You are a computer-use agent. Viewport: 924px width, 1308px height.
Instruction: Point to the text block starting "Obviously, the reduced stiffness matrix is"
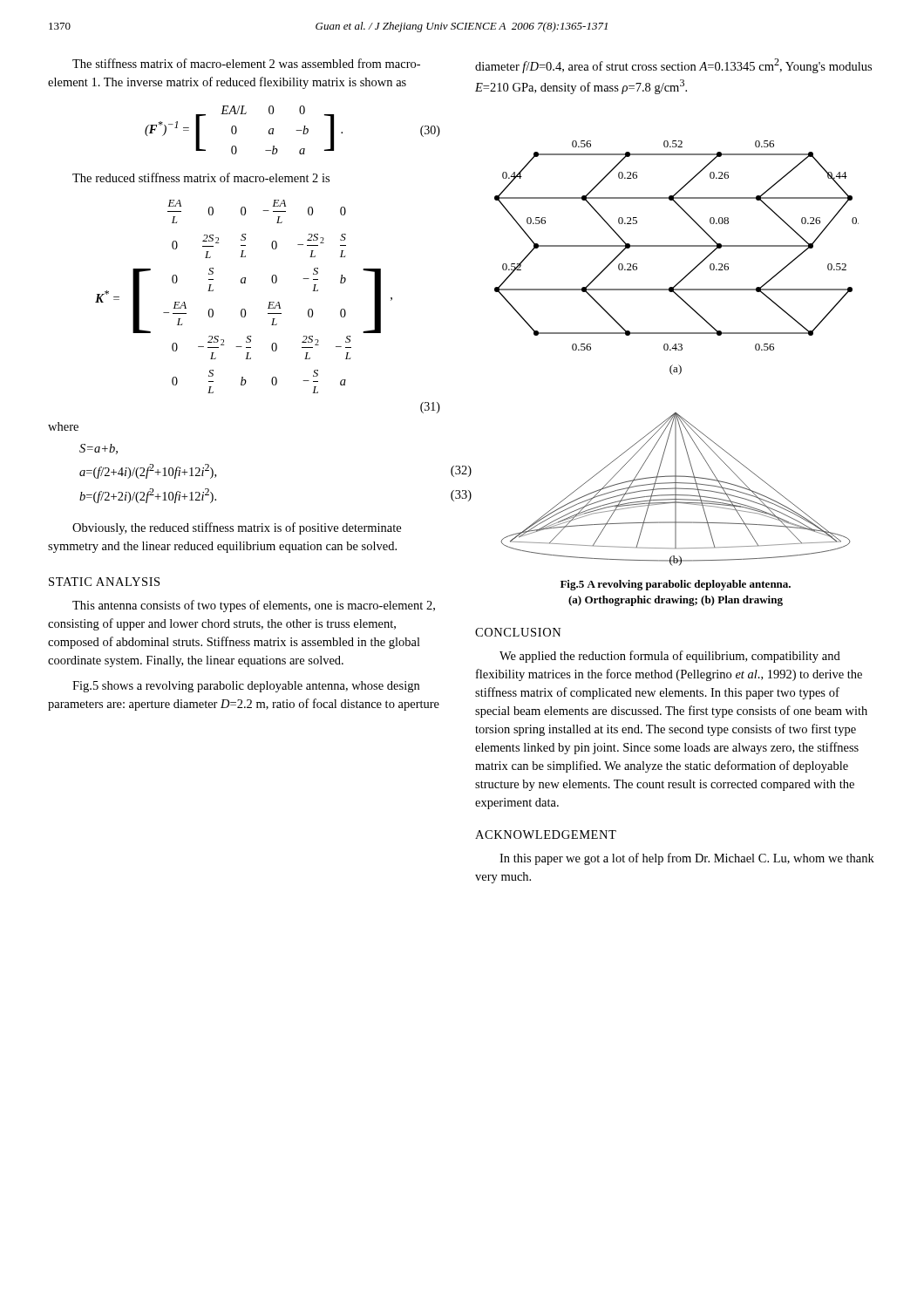[x=244, y=537]
